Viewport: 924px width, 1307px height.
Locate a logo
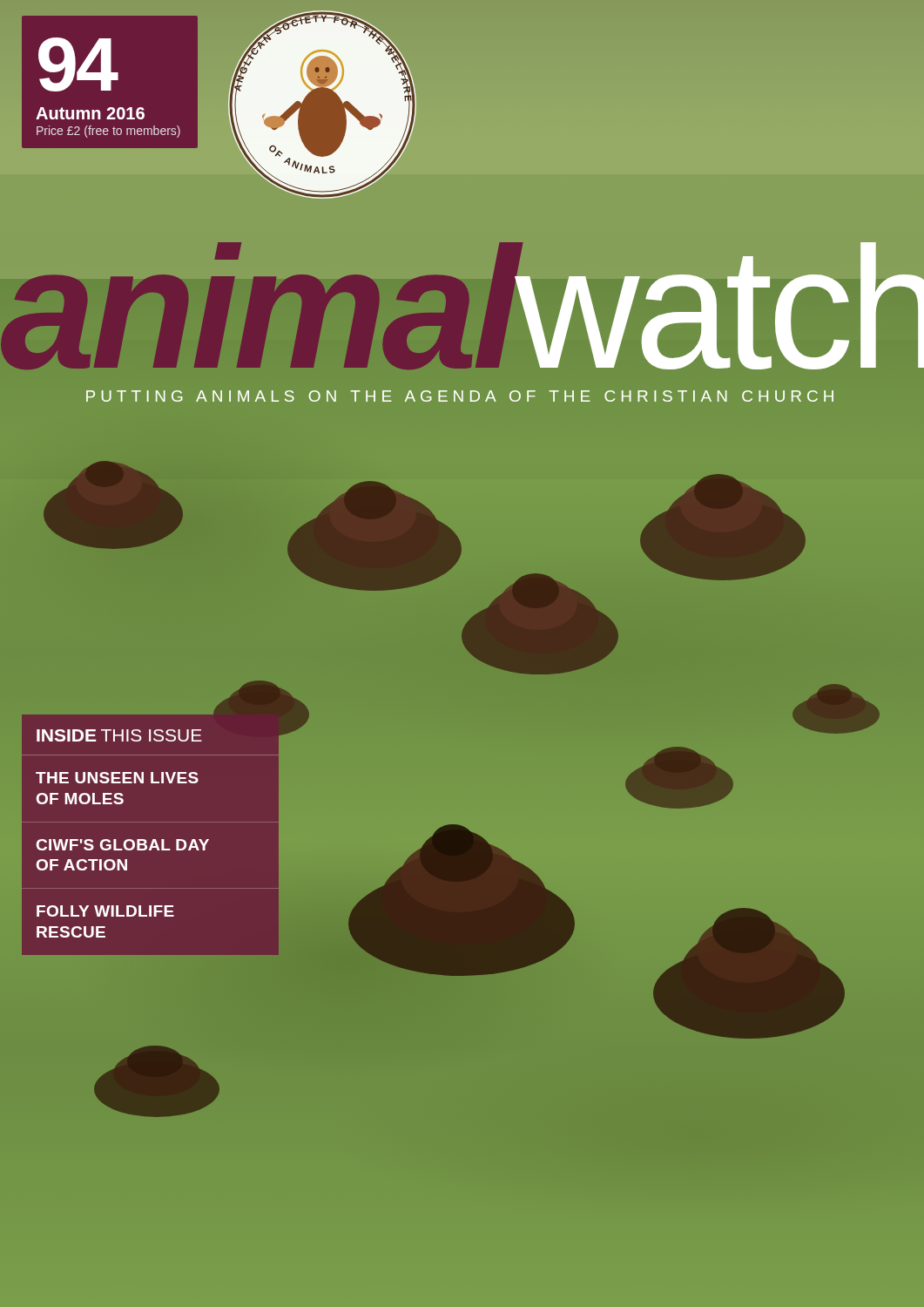click(322, 105)
